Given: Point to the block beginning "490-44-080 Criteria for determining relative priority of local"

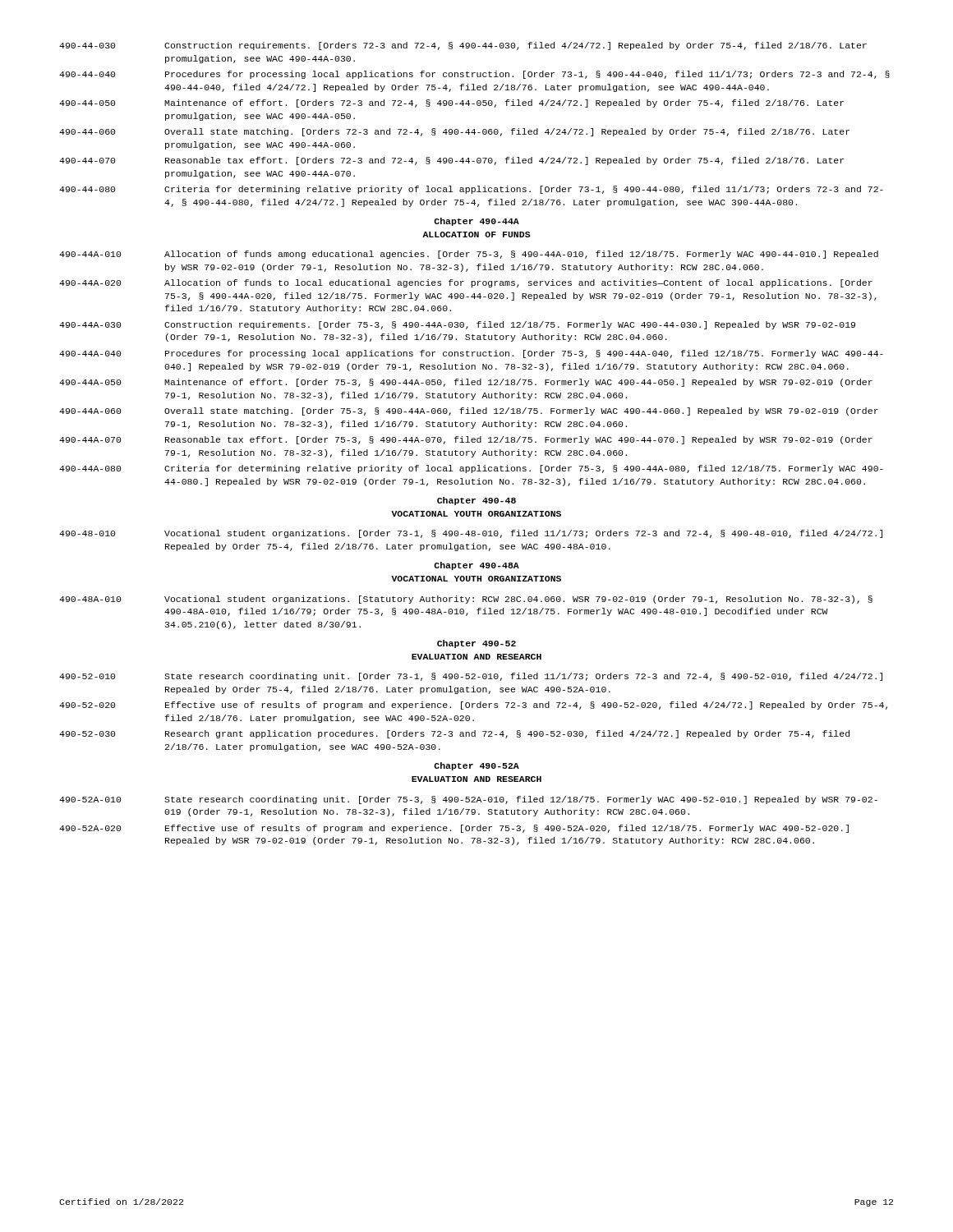Looking at the screenshot, I should (x=476, y=196).
